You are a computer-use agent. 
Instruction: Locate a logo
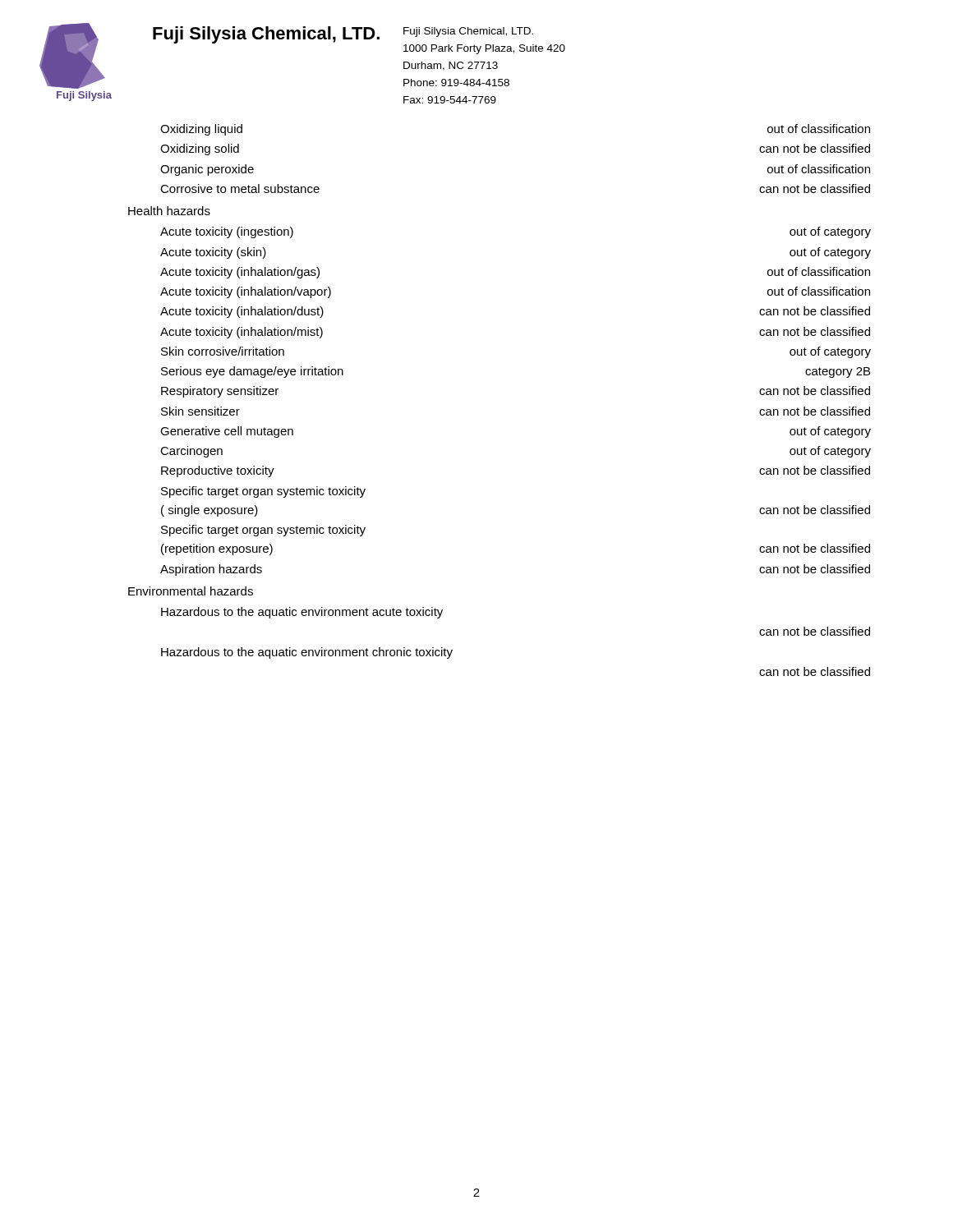[x=86, y=60]
